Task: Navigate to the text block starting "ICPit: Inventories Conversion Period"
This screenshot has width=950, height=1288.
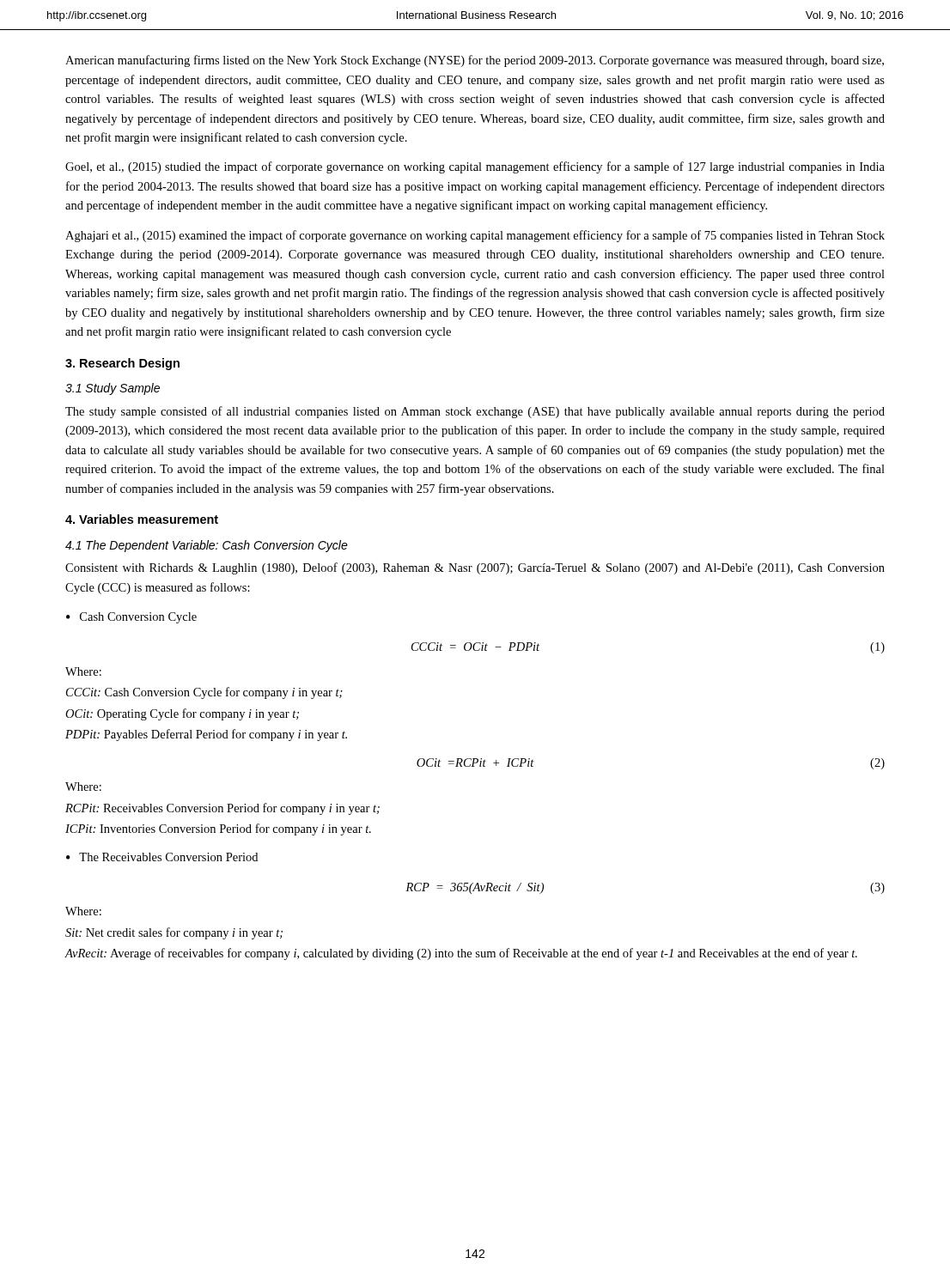Action: [218, 829]
